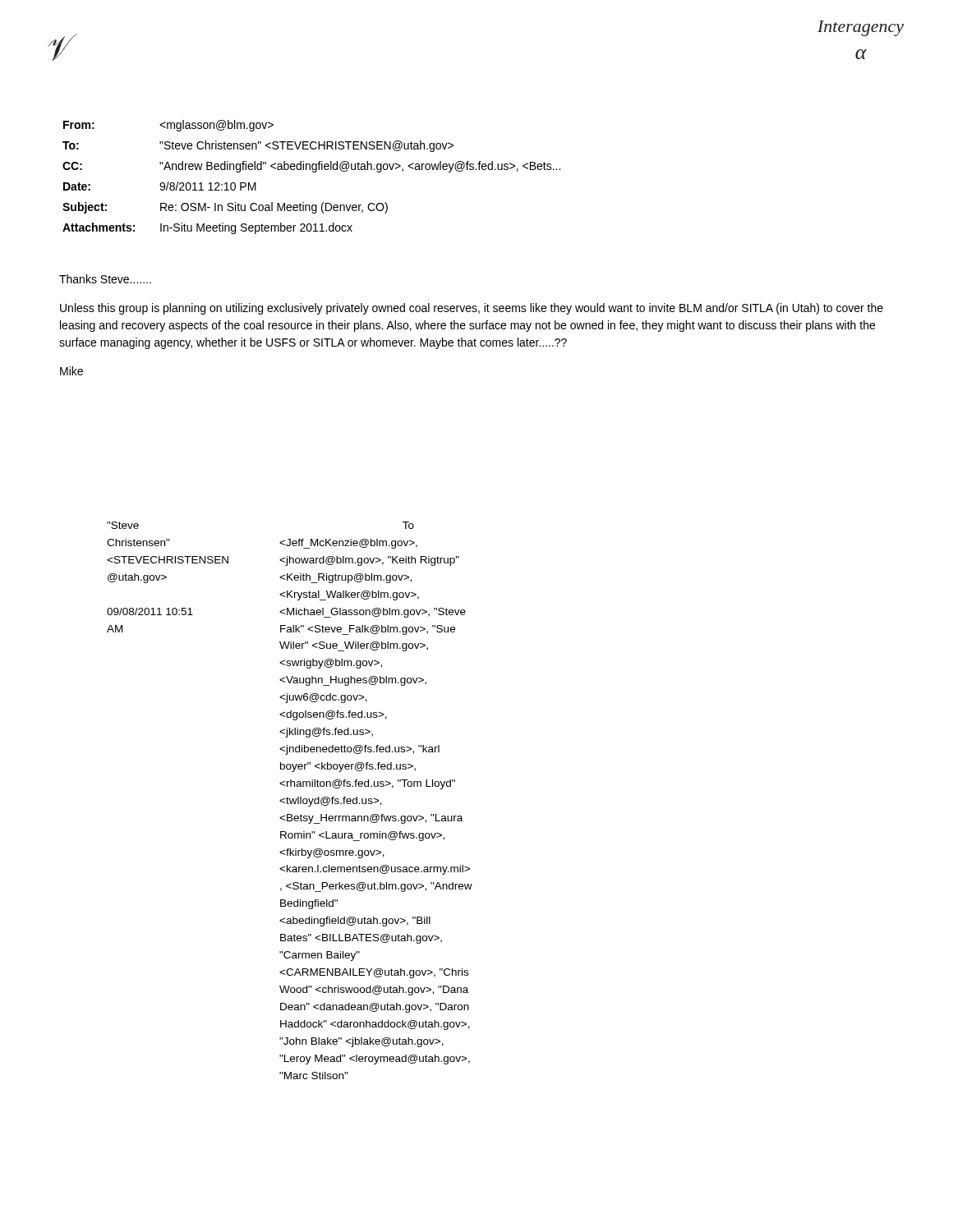The image size is (953, 1232).
Task: Locate the table with the text "Re: OSM- In"
Action: tap(476, 177)
